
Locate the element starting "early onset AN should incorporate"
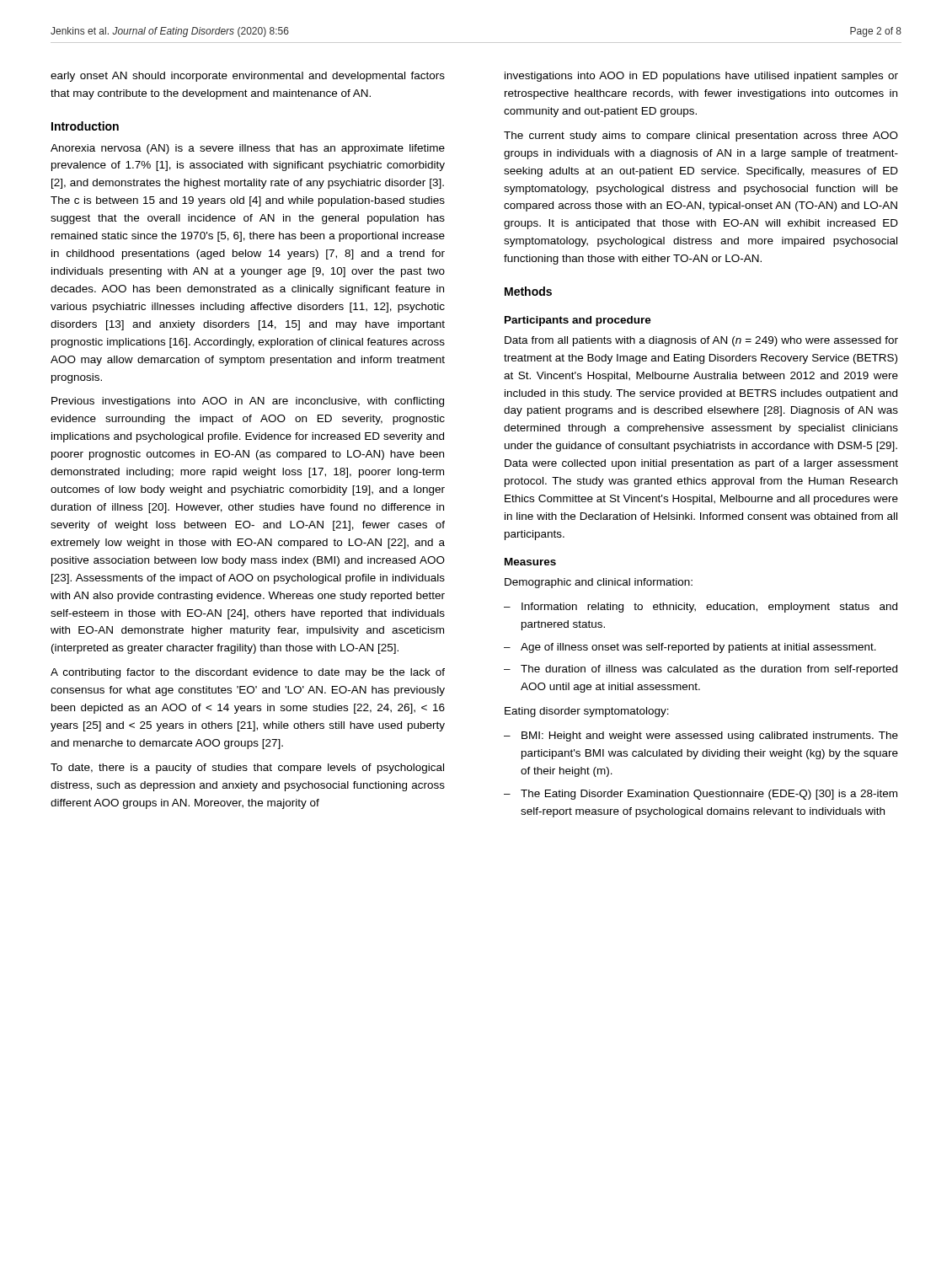[248, 85]
